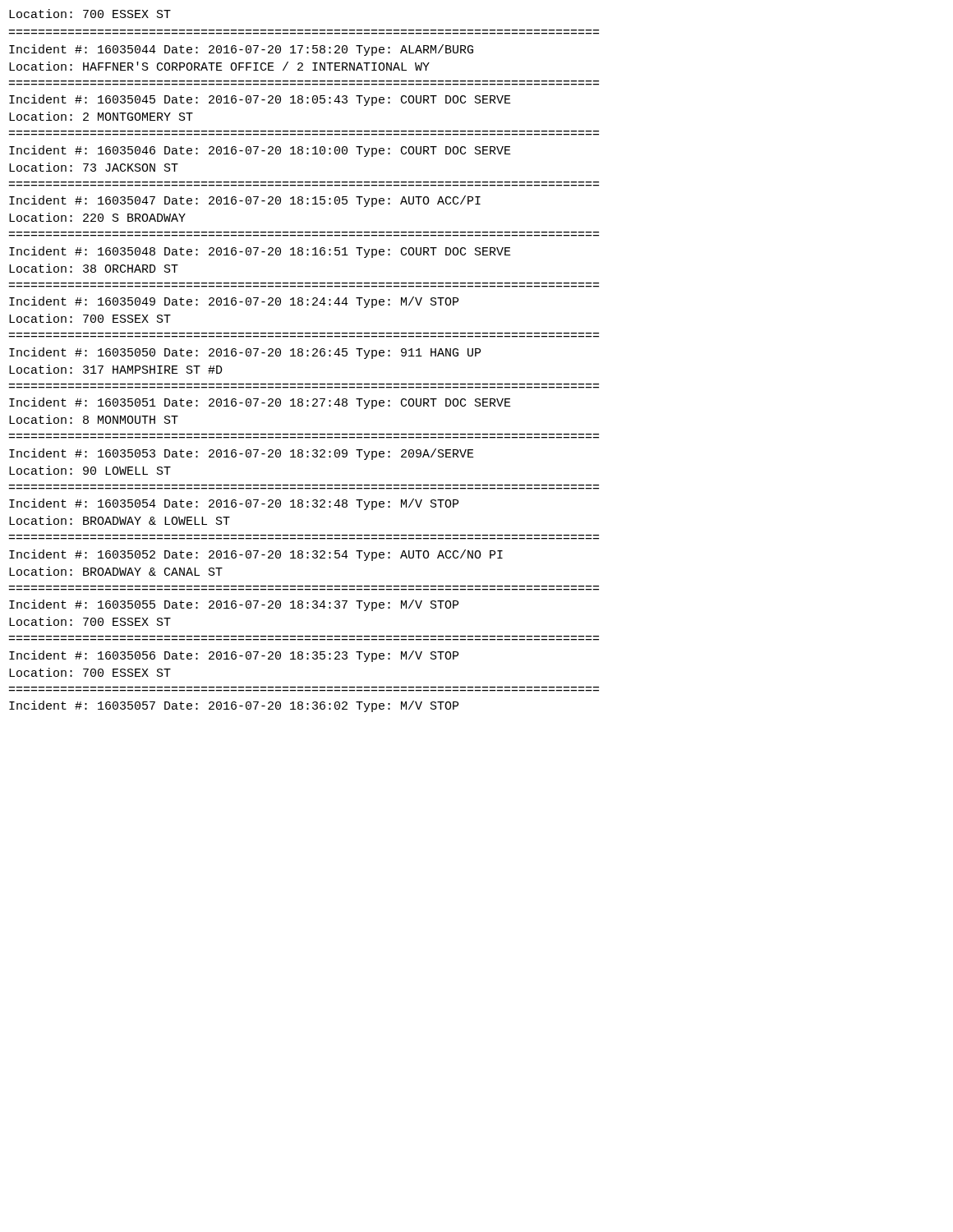
Task: Locate the block starting "================================================================================ Incident #: 16035053 Date: 2016-07-20 18:32:09"
Action: point(476,455)
